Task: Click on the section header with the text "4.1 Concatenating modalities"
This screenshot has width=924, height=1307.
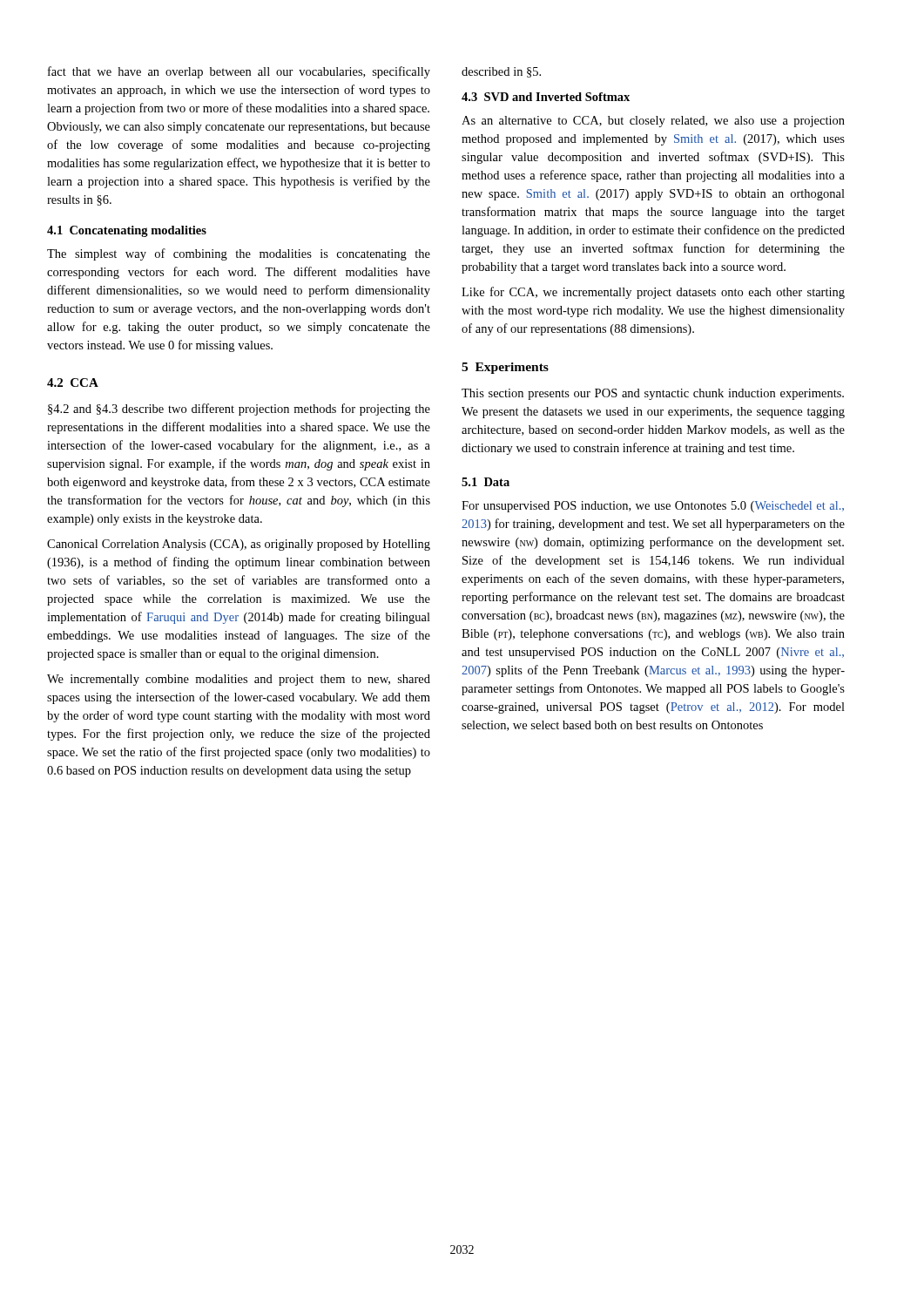Action: pyautogui.click(x=127, y=230)
